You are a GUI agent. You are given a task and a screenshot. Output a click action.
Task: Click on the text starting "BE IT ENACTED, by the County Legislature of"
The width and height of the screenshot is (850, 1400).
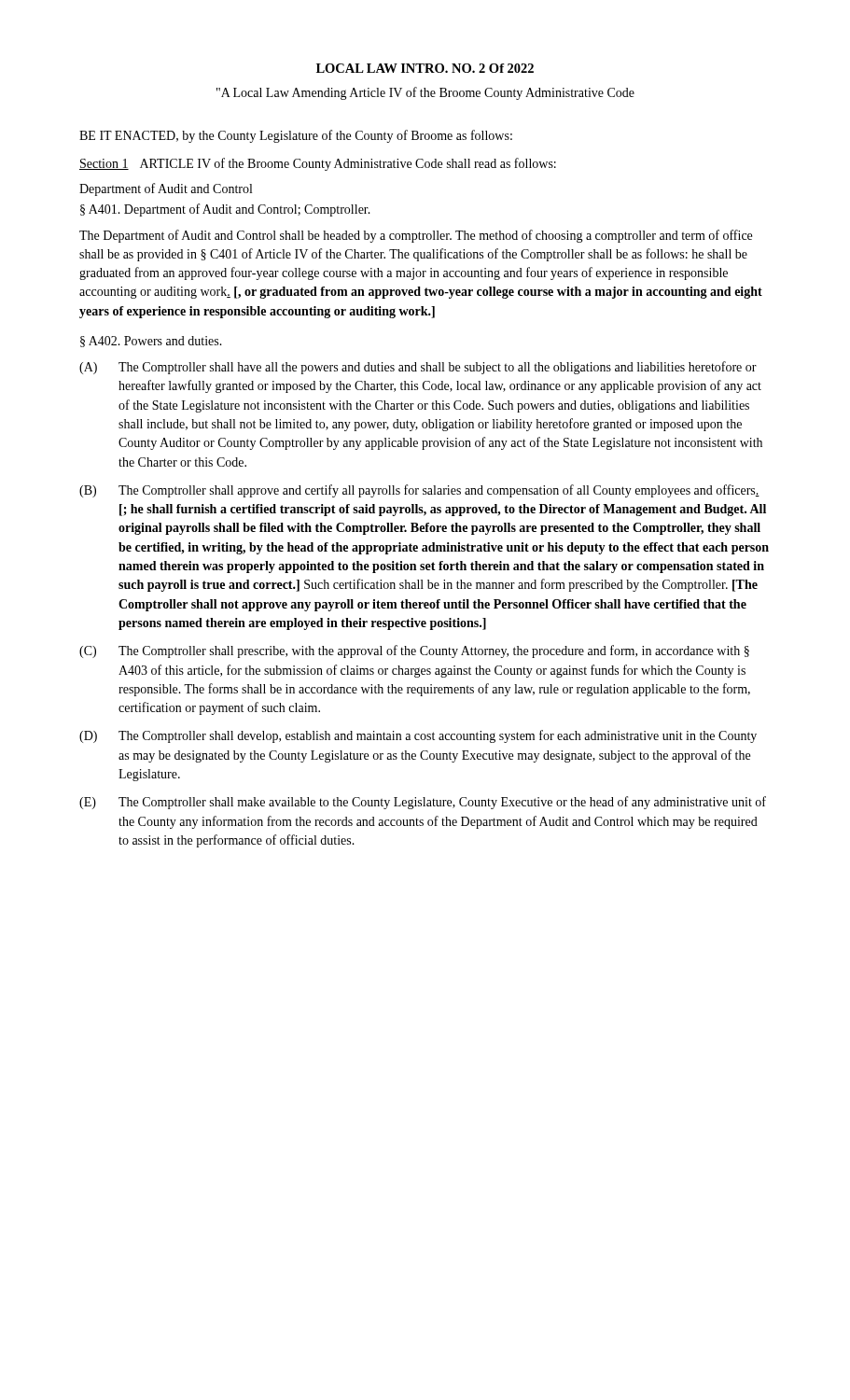coord(296,136)
